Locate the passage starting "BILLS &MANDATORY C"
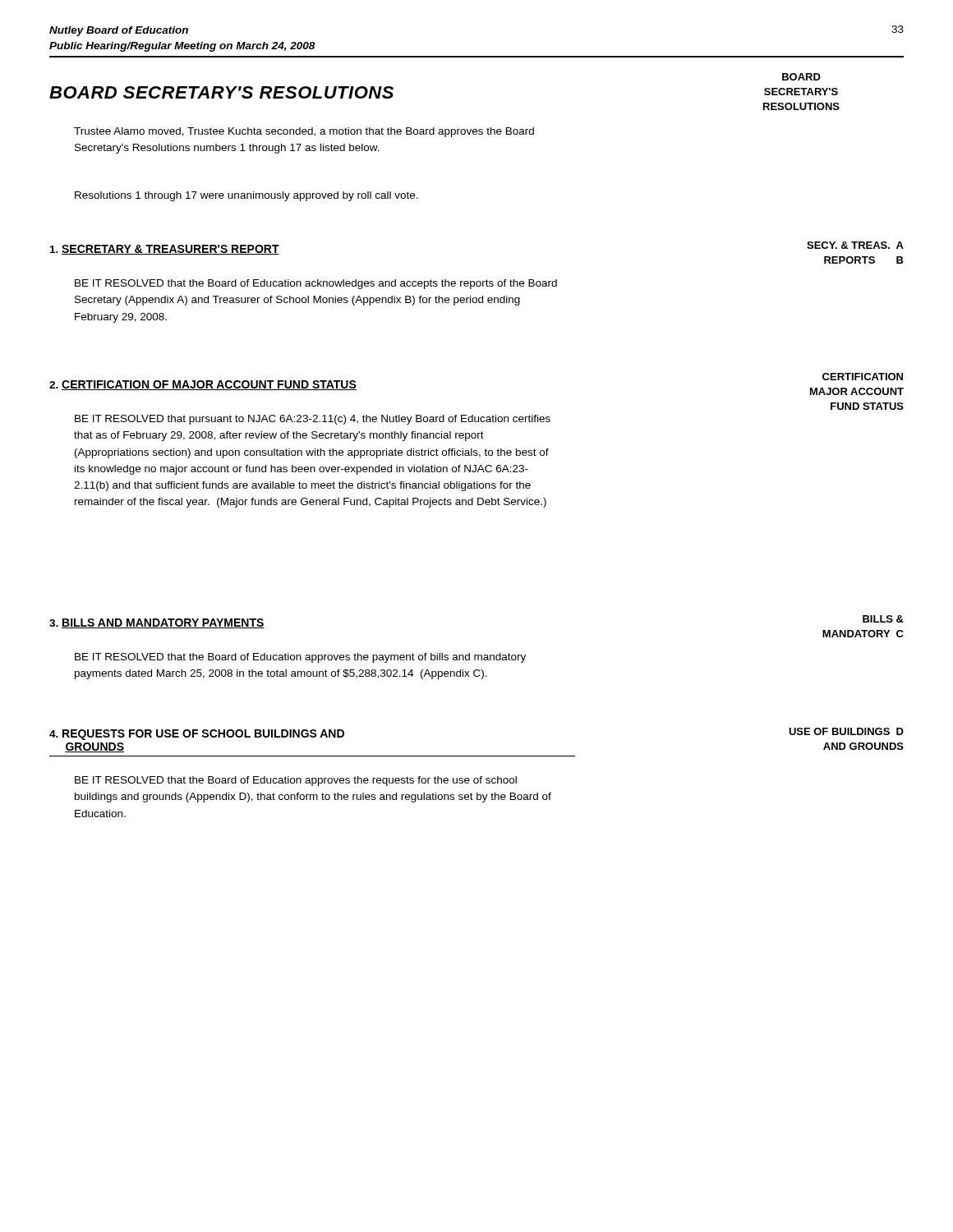This screenshot has width=953, height=1232. [863, 626]
